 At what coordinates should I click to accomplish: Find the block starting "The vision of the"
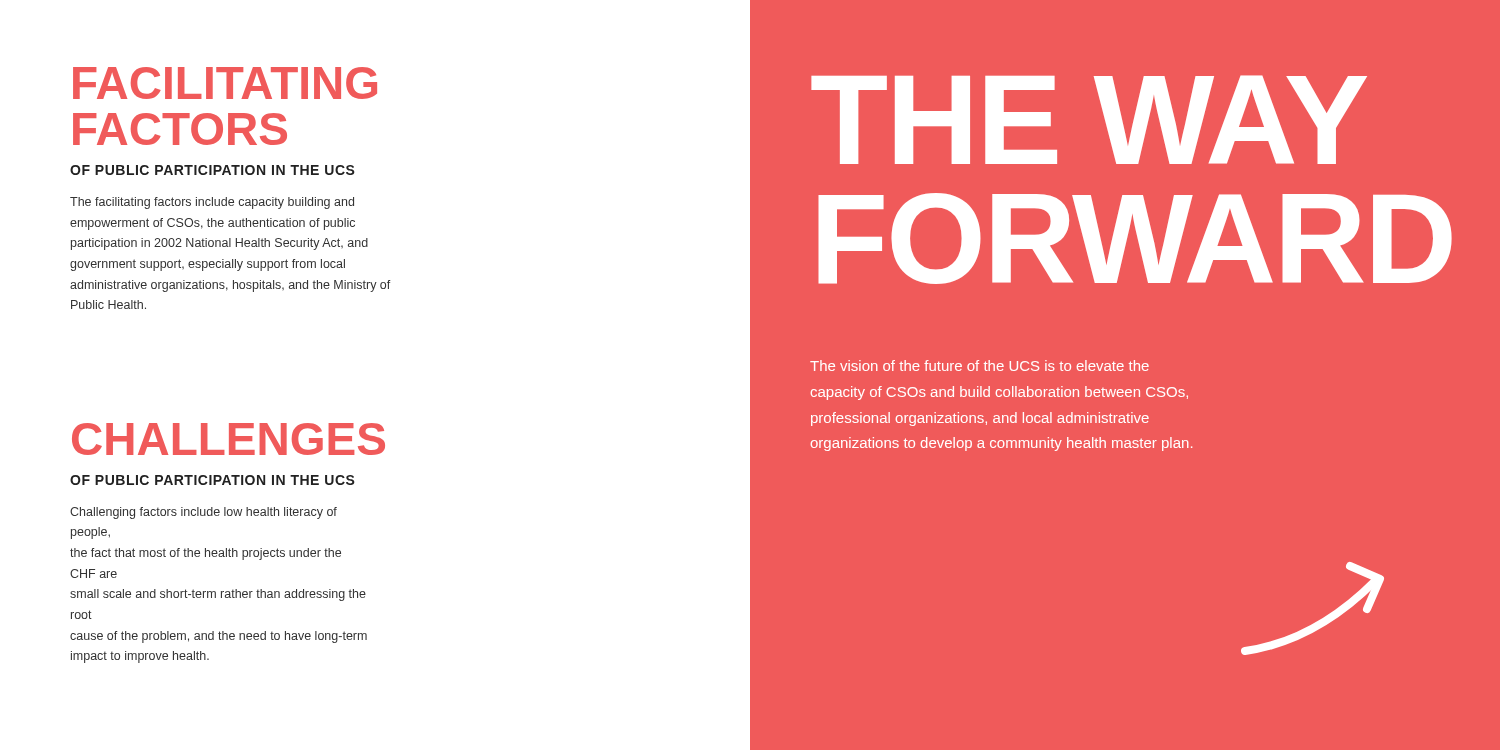[x=1002, y=404]
